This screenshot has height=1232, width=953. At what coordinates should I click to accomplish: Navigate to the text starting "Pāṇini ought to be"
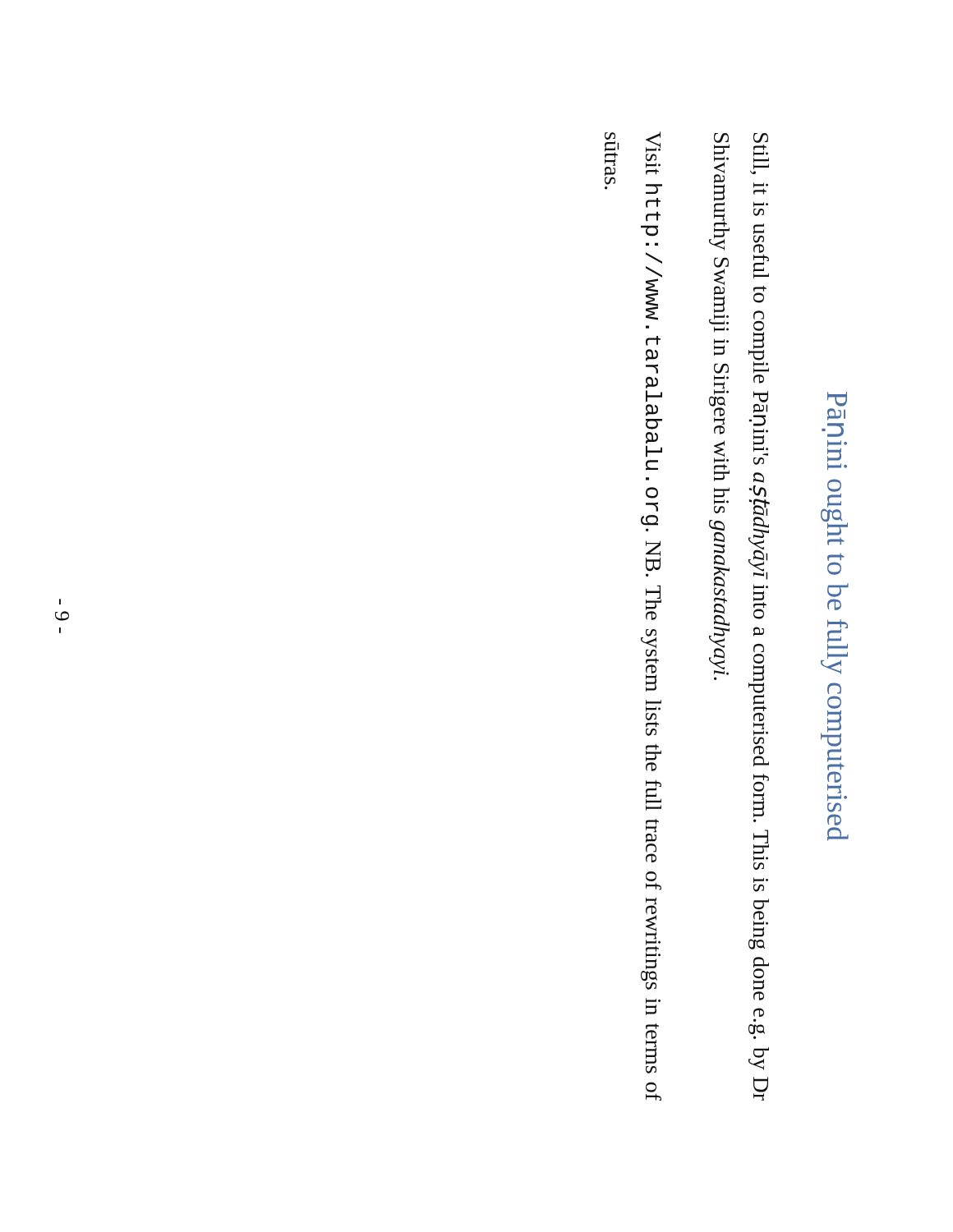837,616
